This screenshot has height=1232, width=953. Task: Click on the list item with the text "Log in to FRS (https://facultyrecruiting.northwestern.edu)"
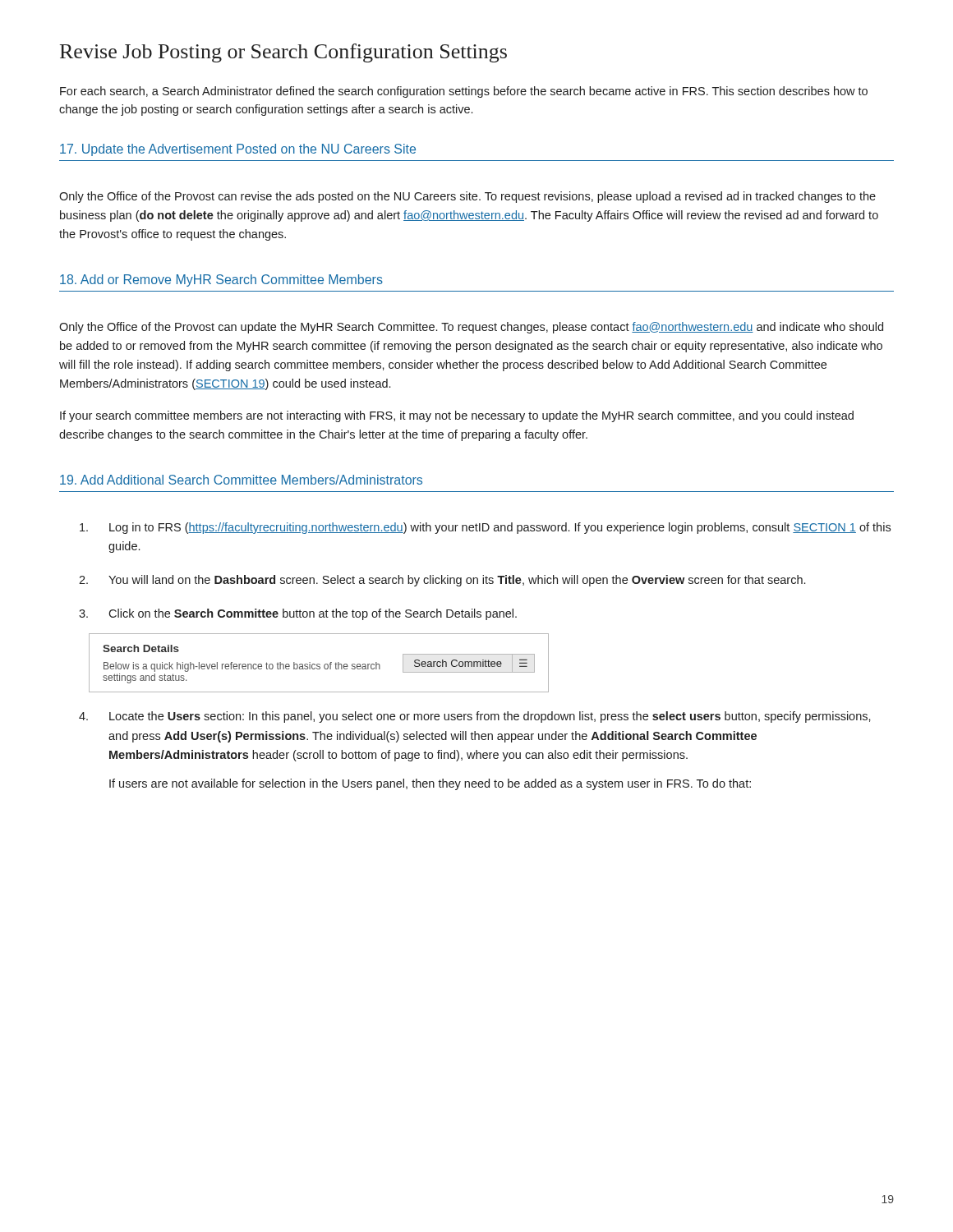point(486,537)
